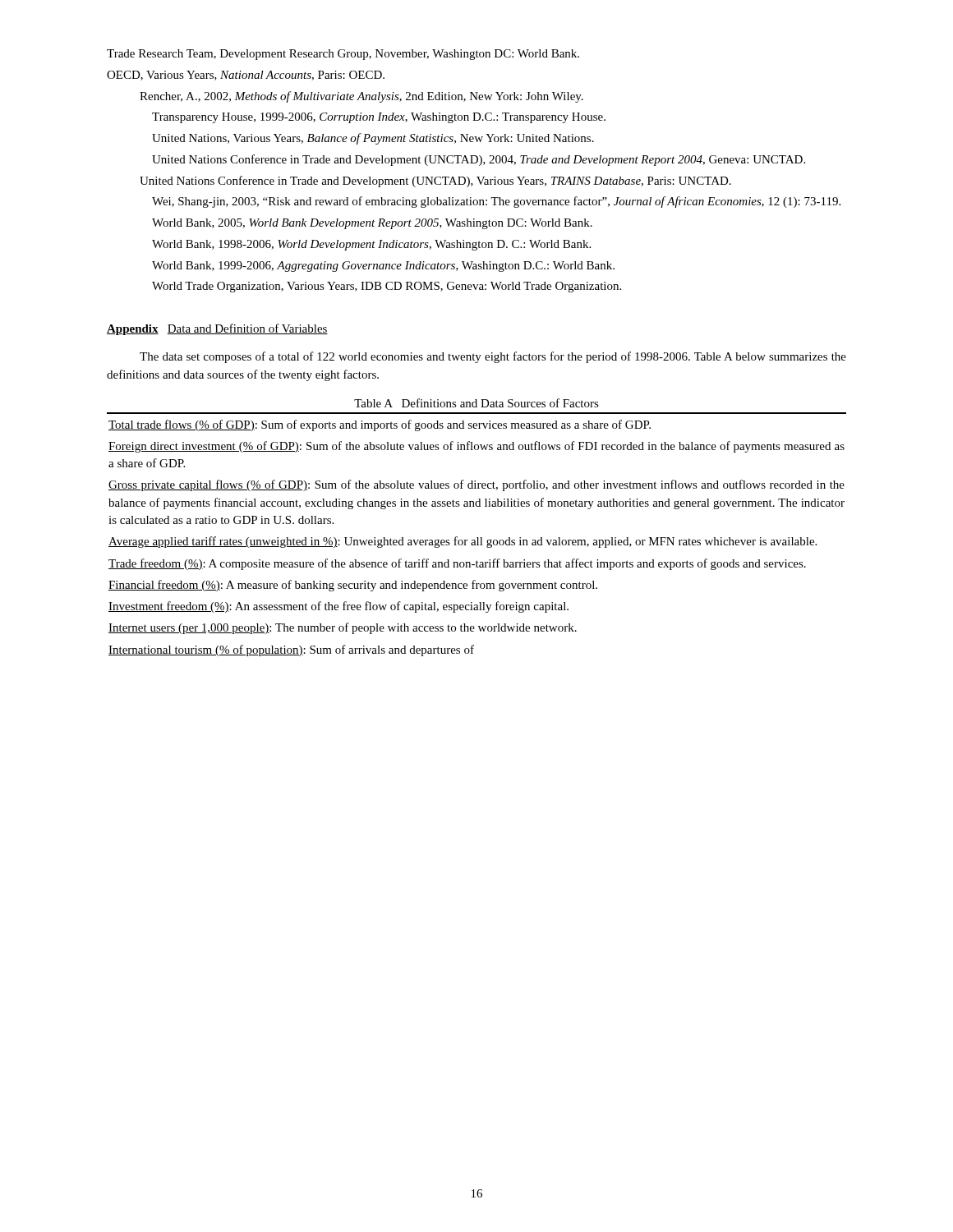Image resolution: width=953 pixels, height=1232 pixels.
Task: Select the element starting "The data set"
Action: 476,366
